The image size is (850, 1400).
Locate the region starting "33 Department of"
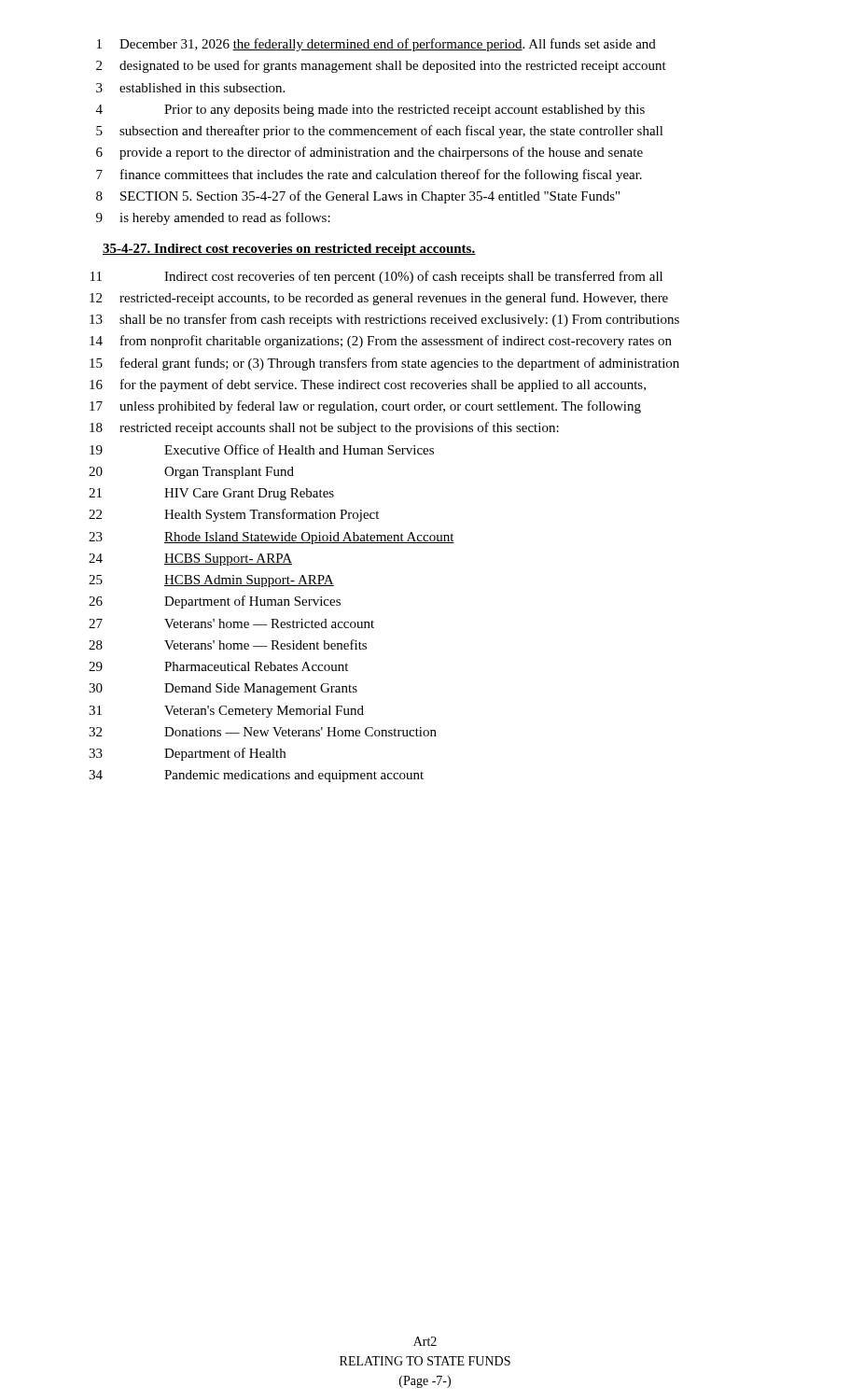187,754
